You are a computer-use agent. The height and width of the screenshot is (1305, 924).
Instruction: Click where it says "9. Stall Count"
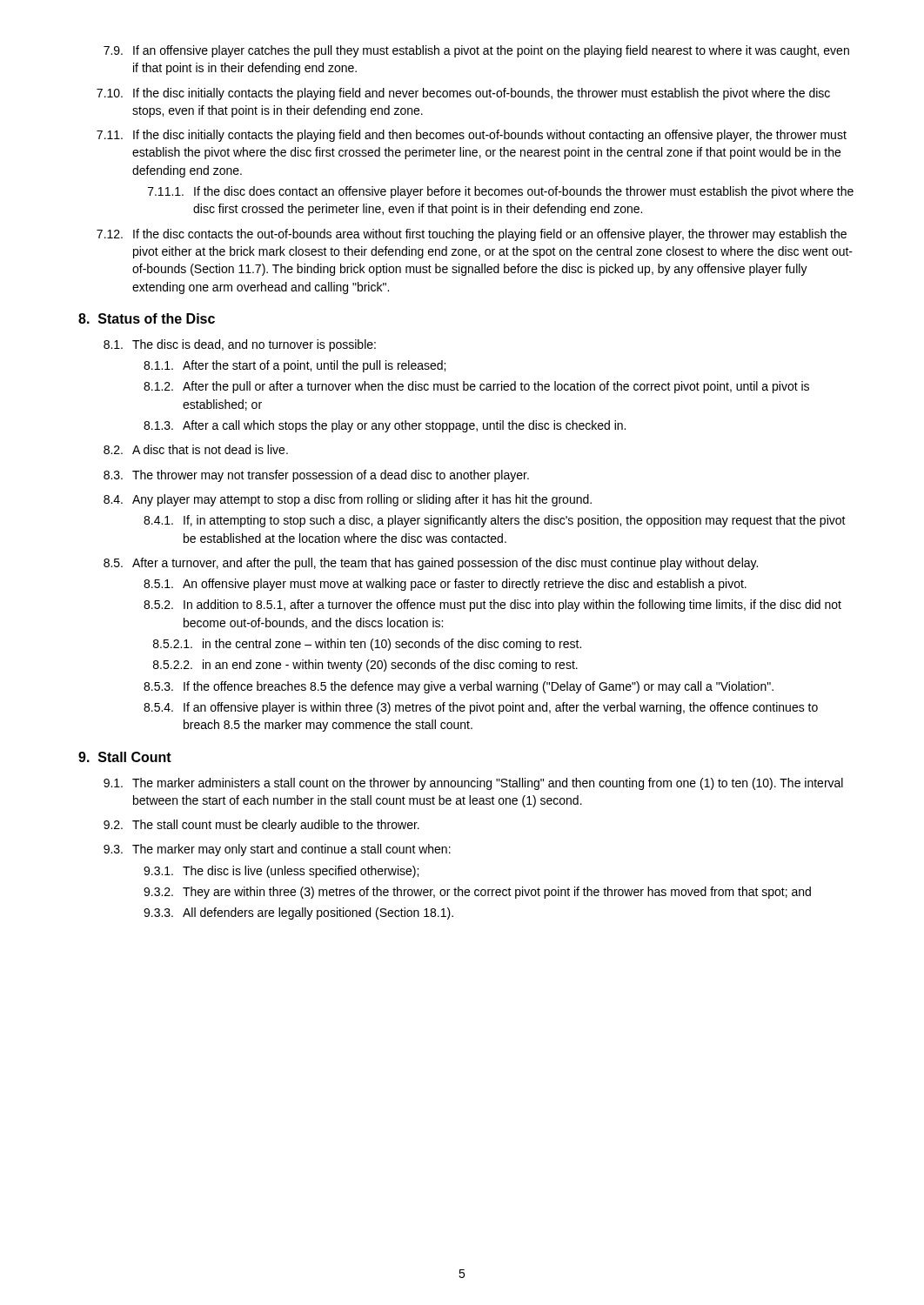125,757
